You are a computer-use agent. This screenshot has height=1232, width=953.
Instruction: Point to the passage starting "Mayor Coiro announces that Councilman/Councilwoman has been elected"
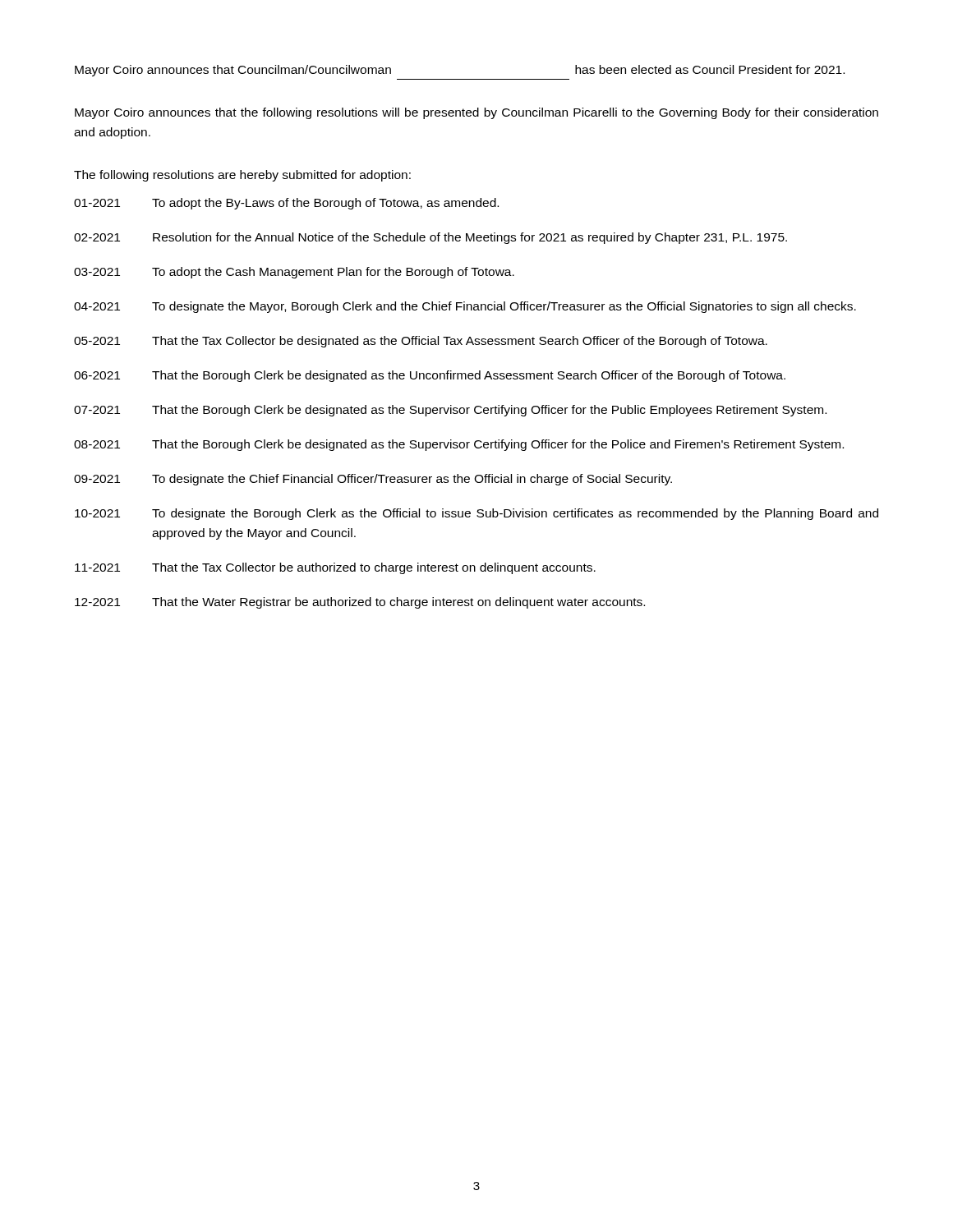(x=460, y=69)
